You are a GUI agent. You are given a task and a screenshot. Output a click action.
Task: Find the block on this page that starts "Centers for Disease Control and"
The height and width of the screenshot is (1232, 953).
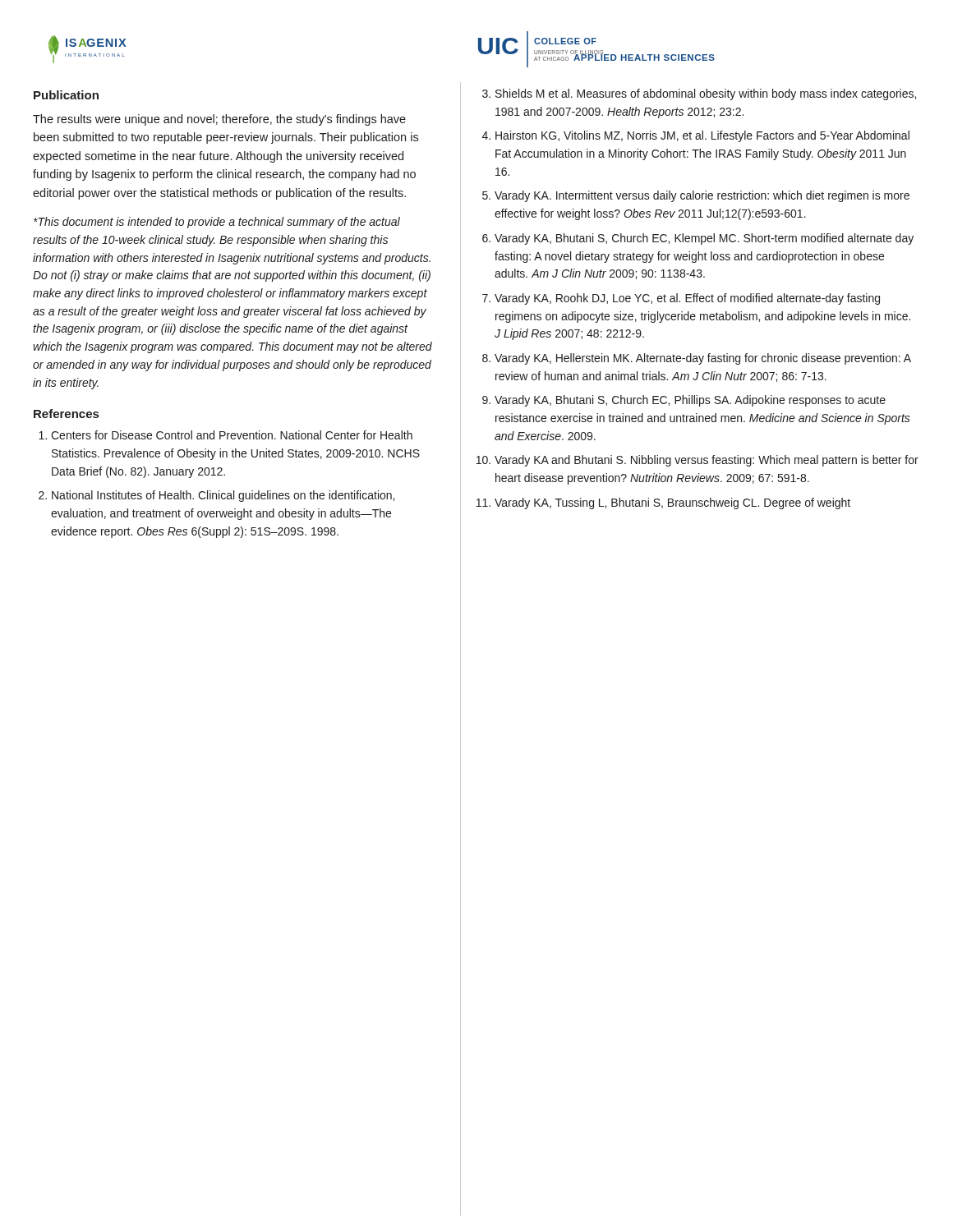coord(235,453)
